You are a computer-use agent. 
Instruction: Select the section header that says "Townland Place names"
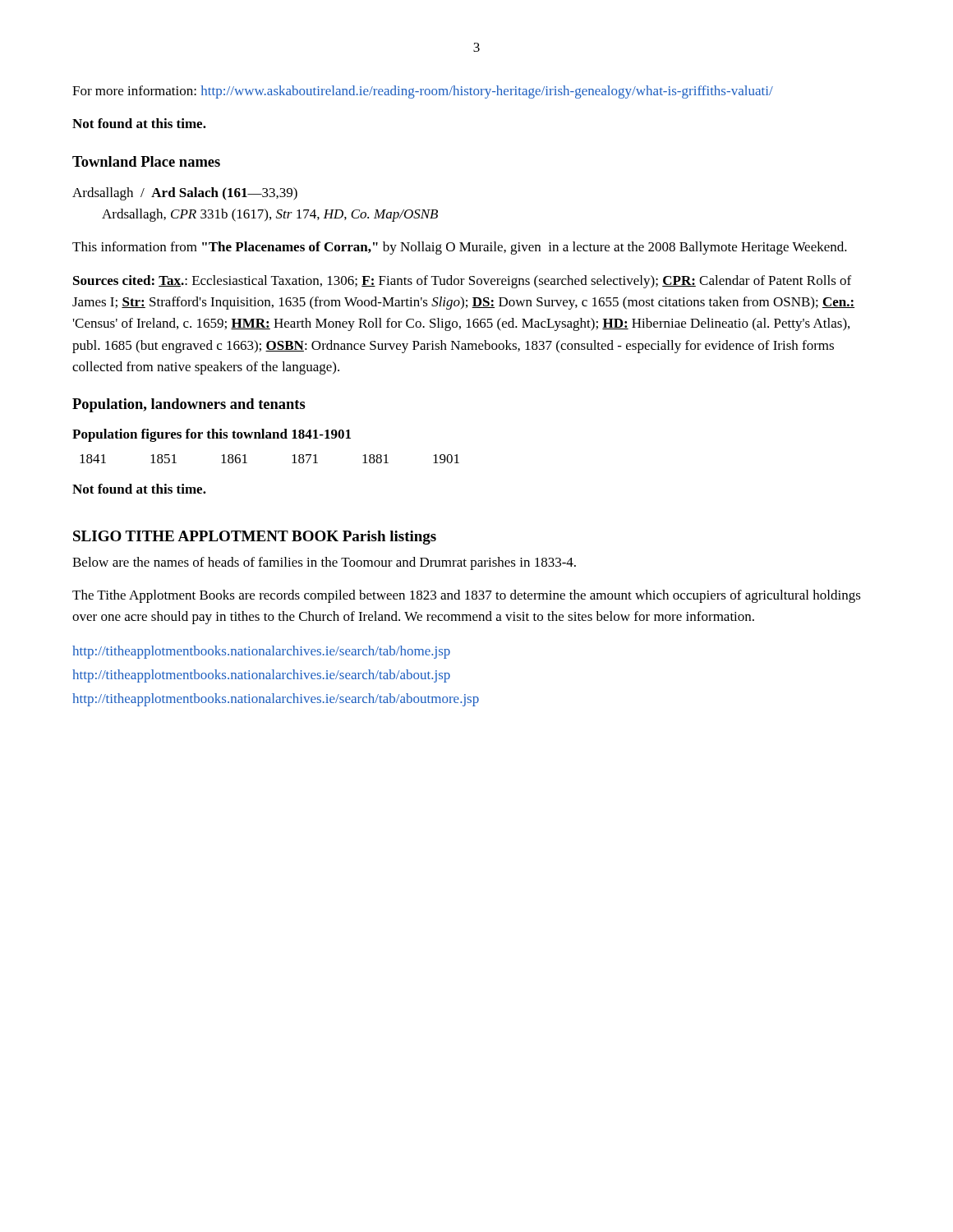146,162
